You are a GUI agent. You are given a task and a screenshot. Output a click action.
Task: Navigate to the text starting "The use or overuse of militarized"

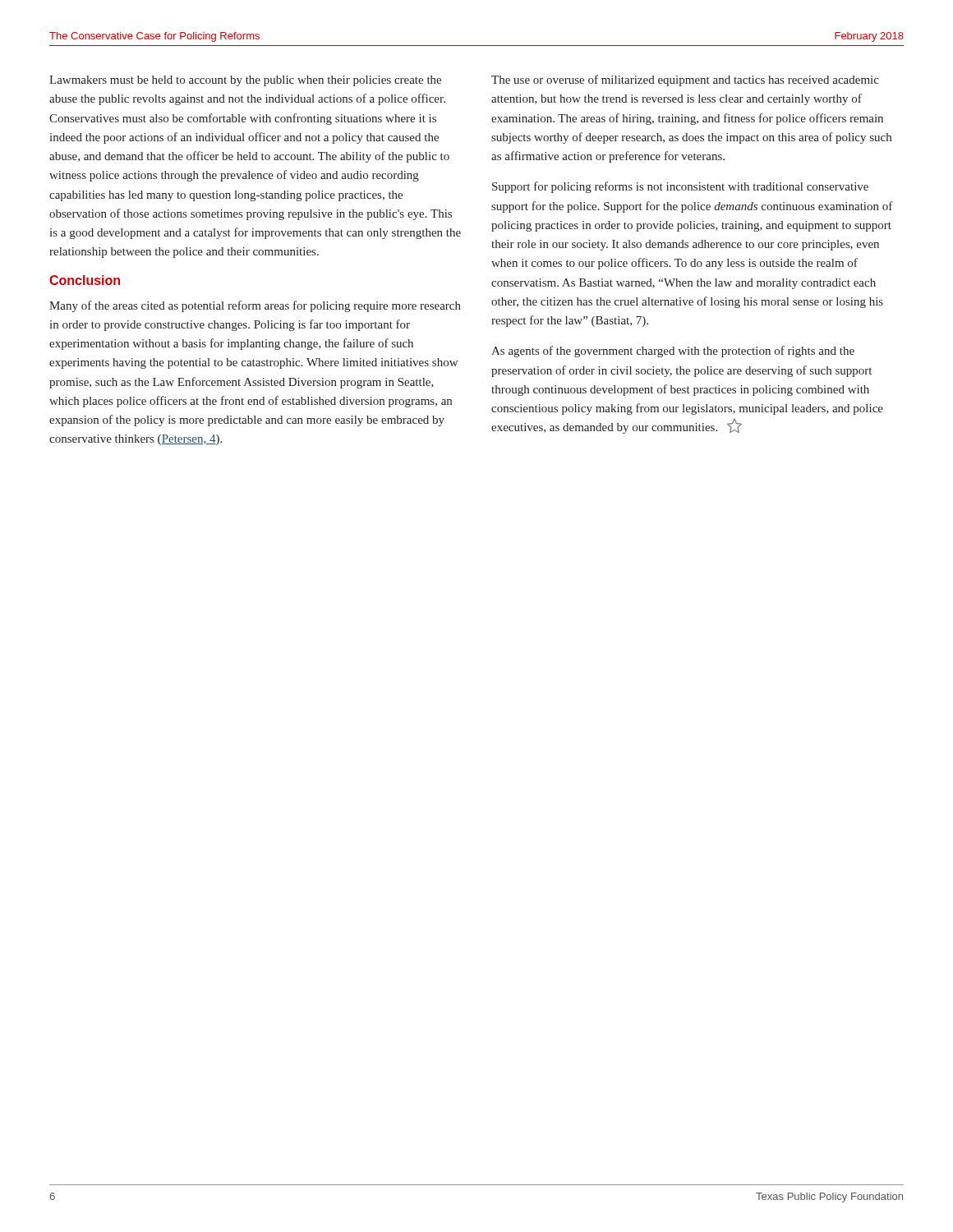pos(692,118)
